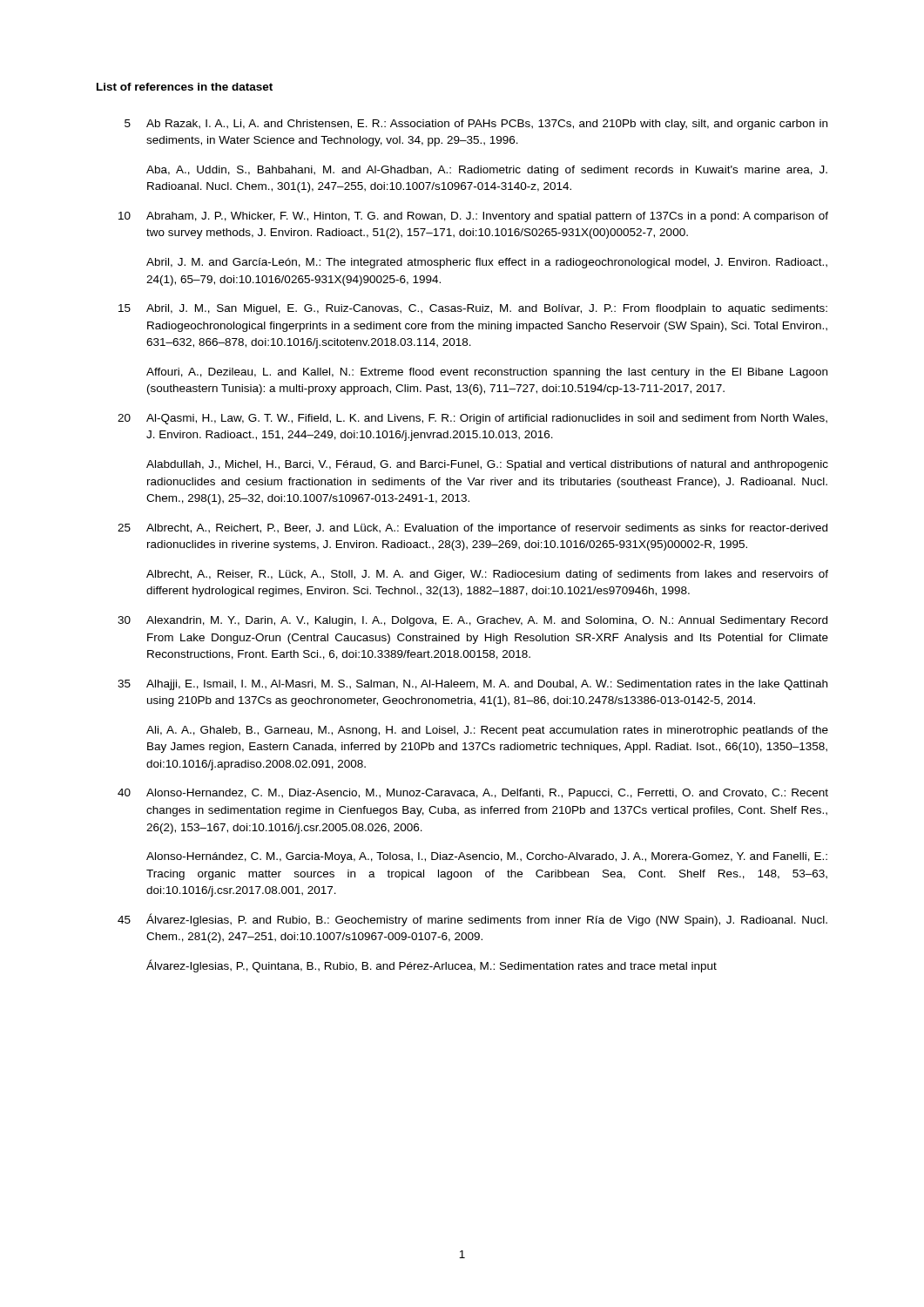Viewport: 924px width, 1307px height.
Task: Select the block starting "35 Alhajji, E.,"
Action: click(462, 692)
